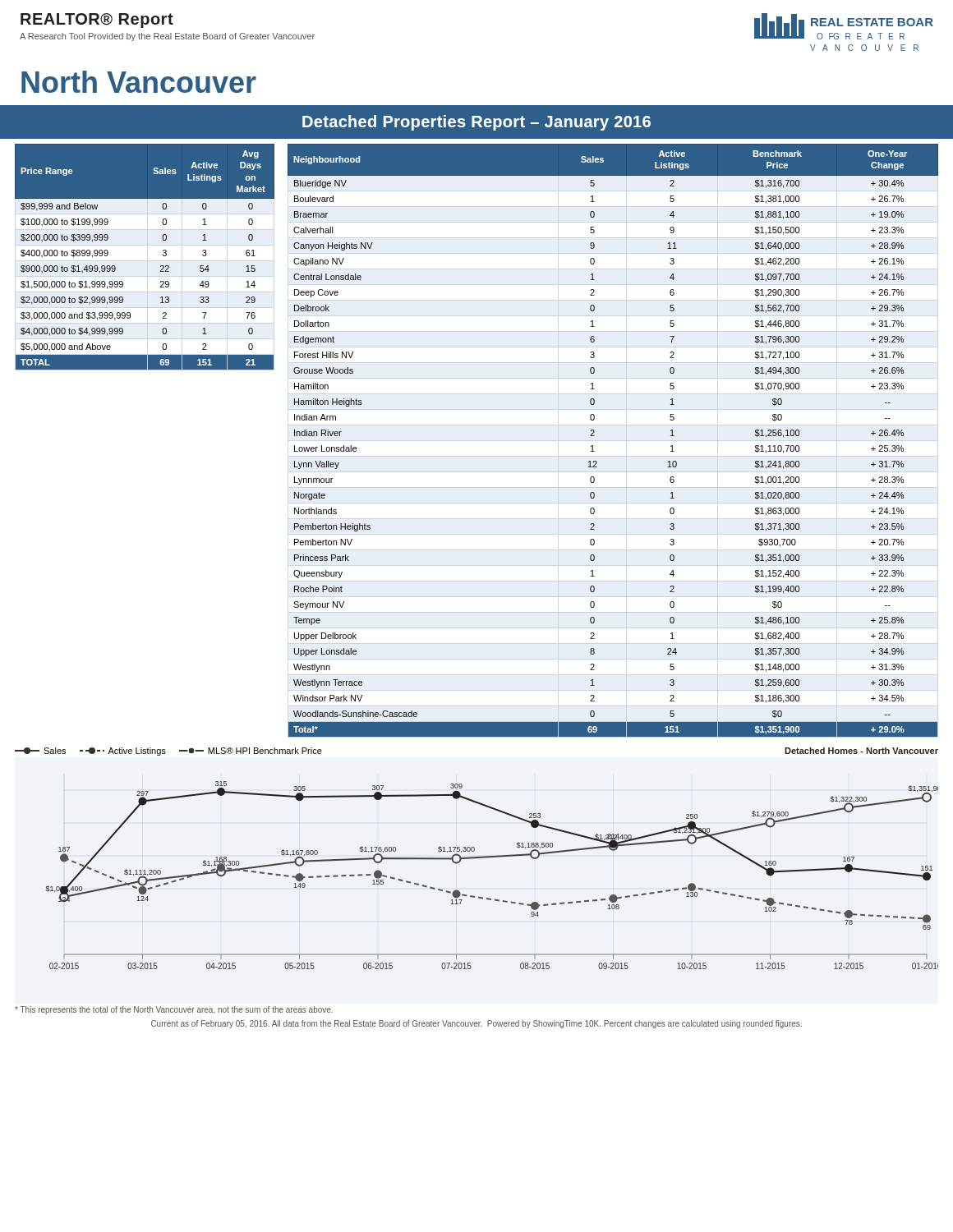Locate the line chart

pyautogui.click(x=476, y=870)
